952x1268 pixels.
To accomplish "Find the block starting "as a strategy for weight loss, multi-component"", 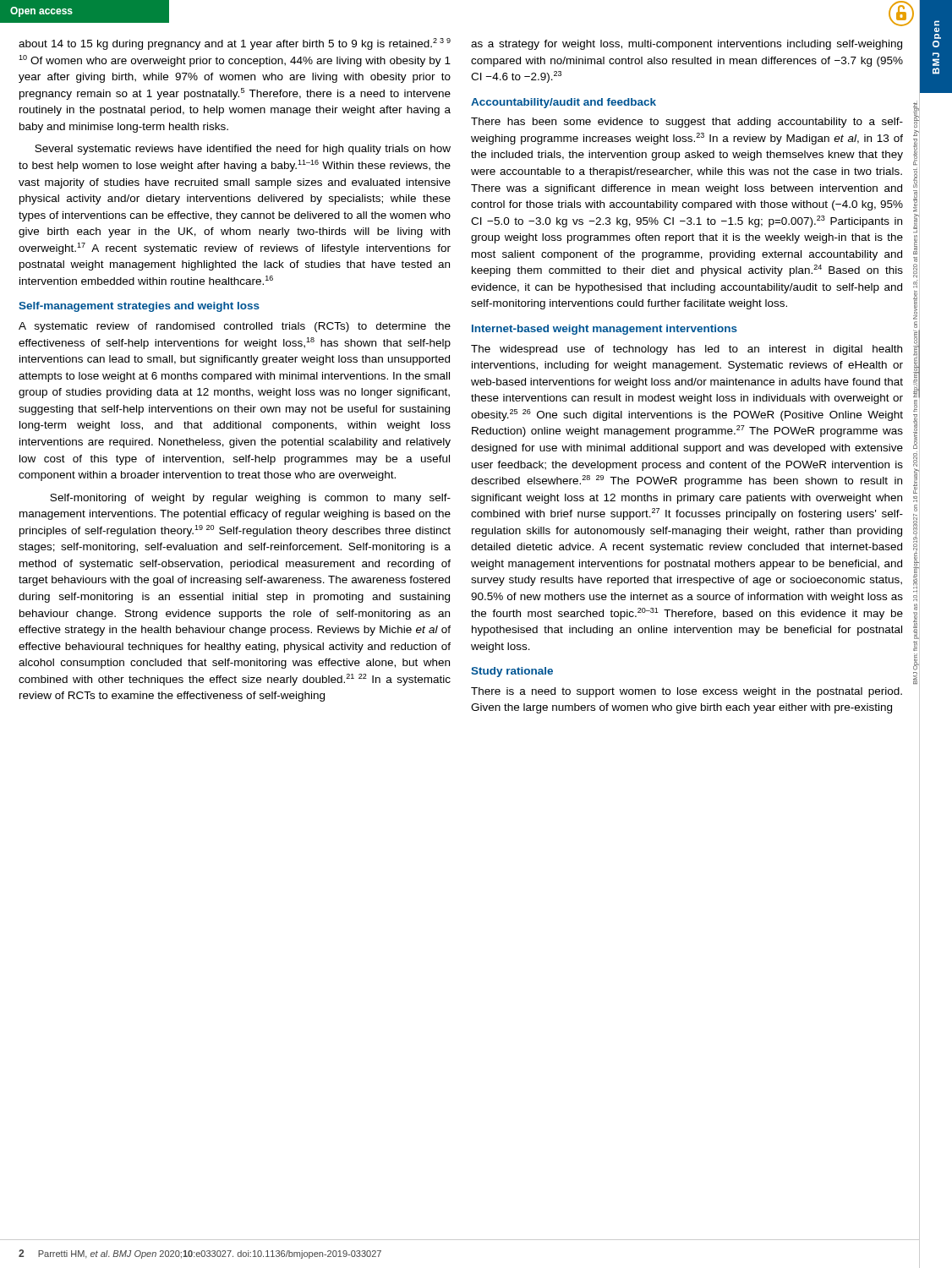I will point(687,60).
